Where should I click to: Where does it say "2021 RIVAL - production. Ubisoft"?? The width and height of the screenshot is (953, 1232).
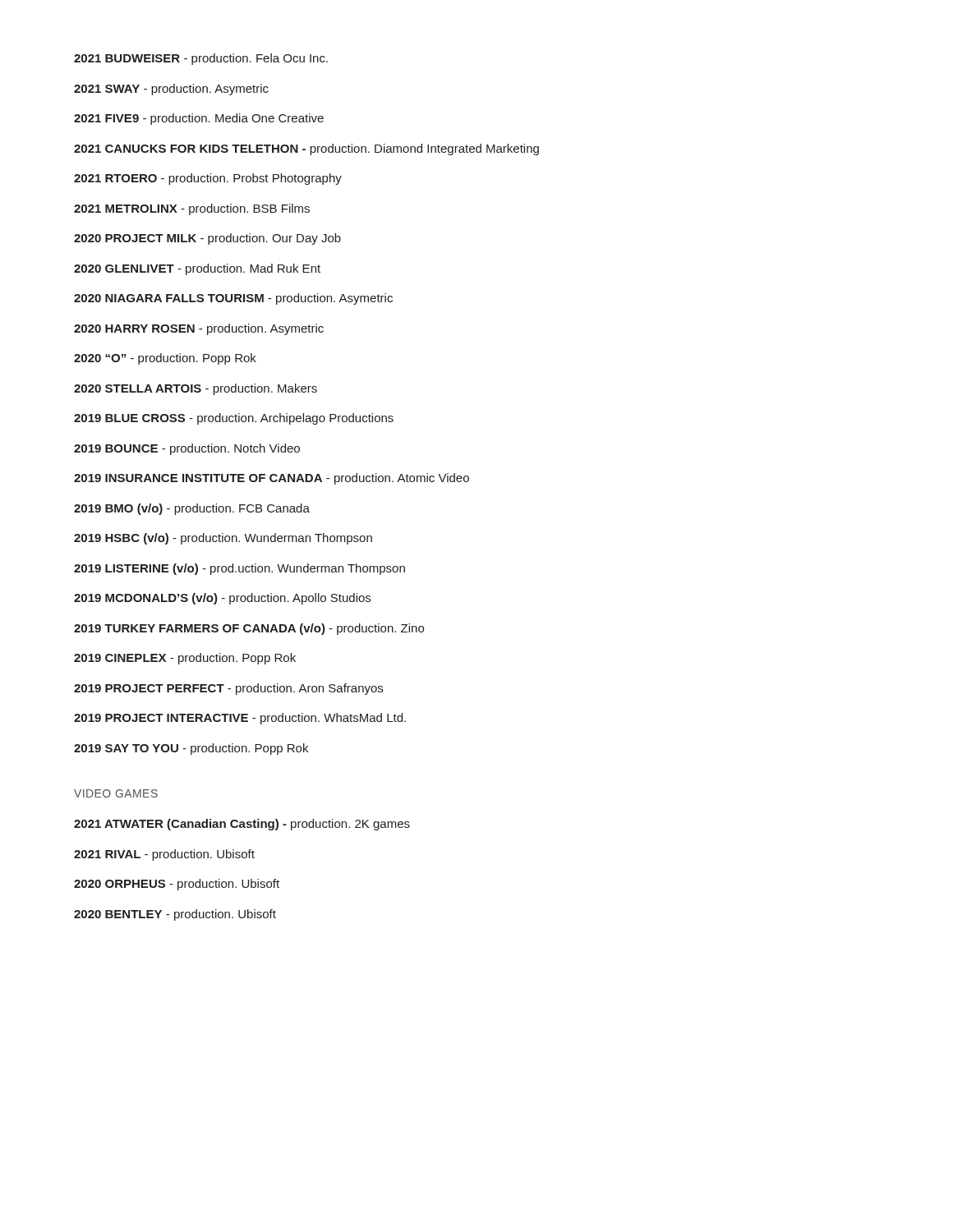point(164,853)
